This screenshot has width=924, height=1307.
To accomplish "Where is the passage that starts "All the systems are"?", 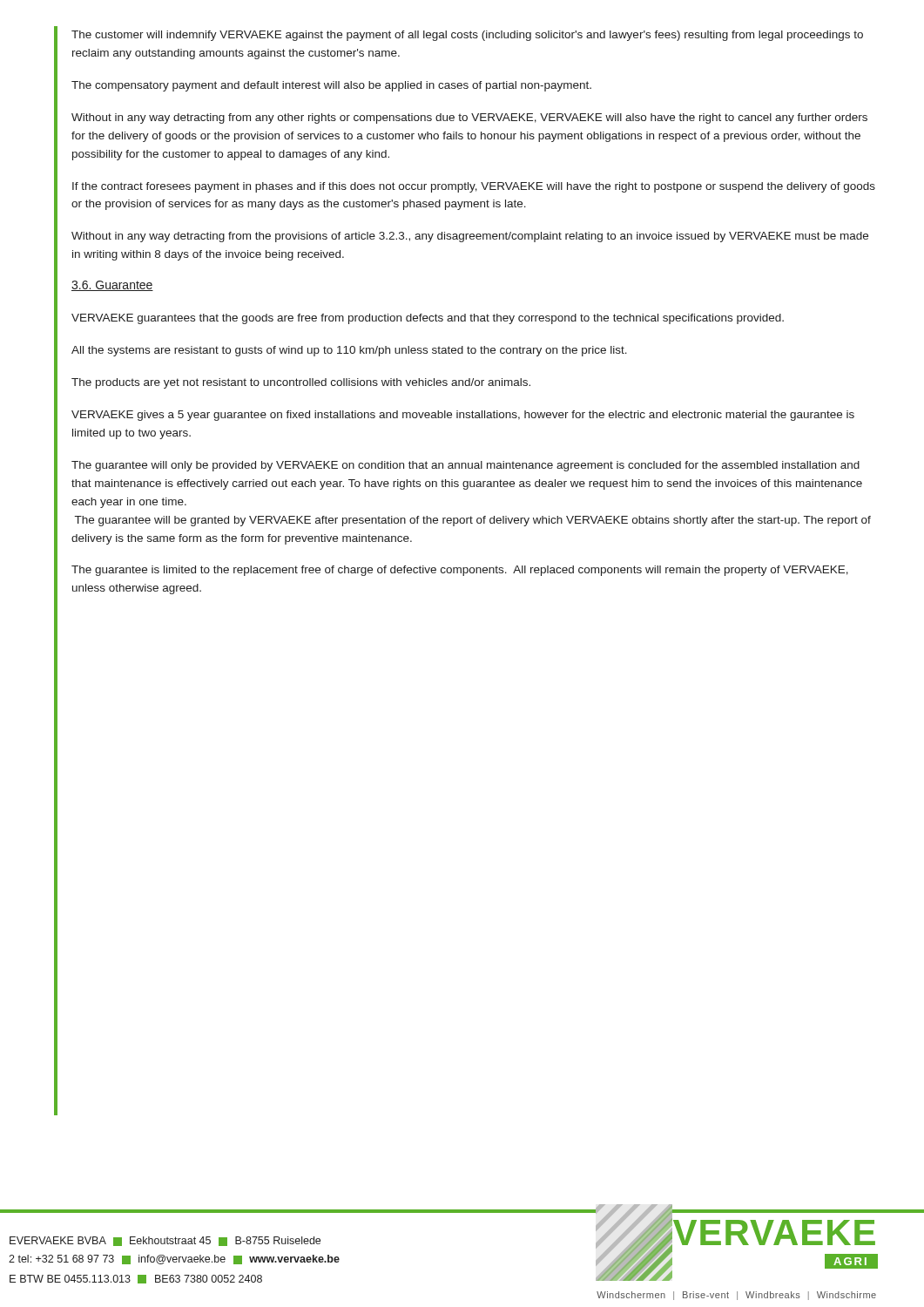I will click(x=349, y=350).
